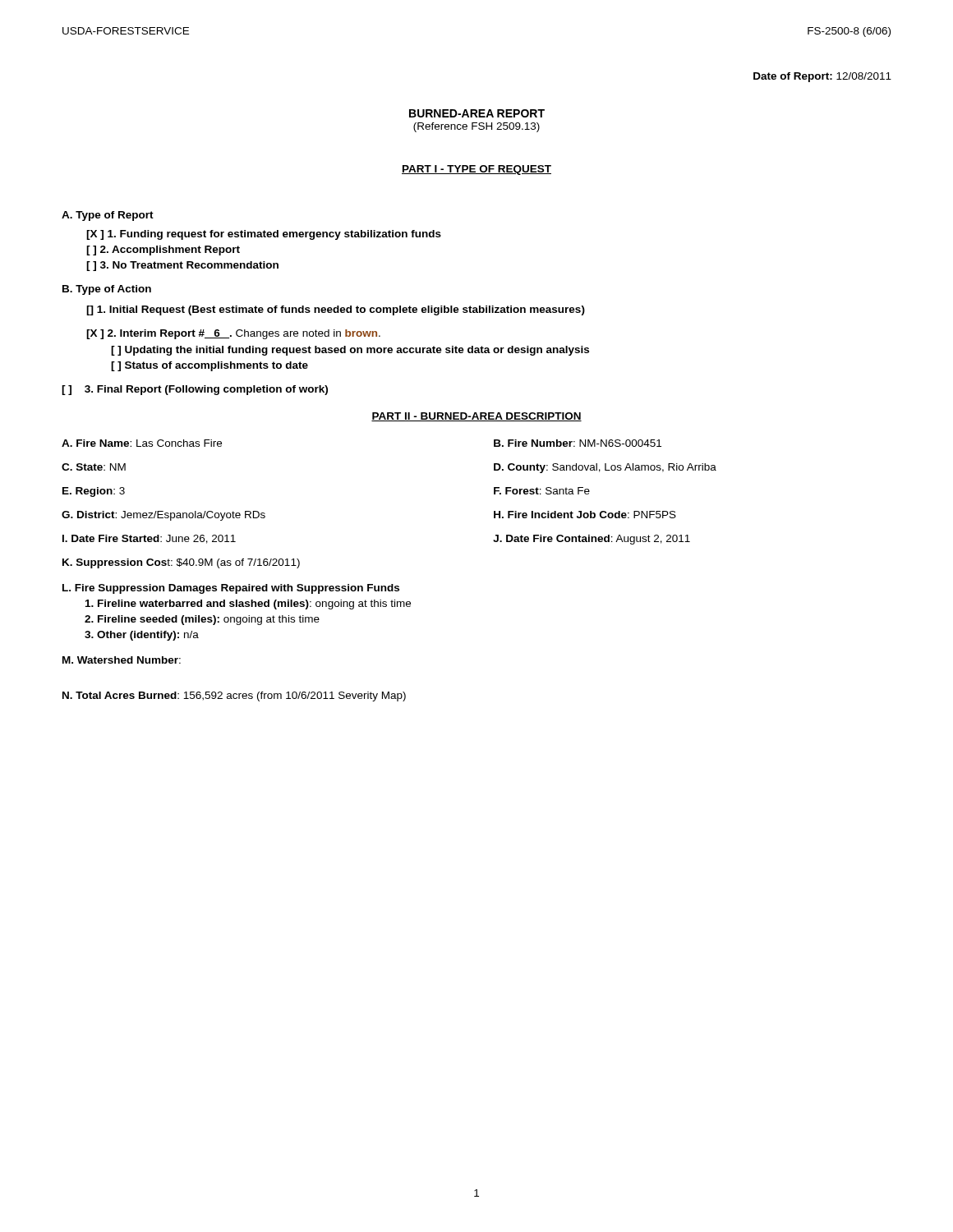Viewport: 953px width, 1232px height.
Task: Find the section header that says "B. Type of Action"
Action: point(107,289)
